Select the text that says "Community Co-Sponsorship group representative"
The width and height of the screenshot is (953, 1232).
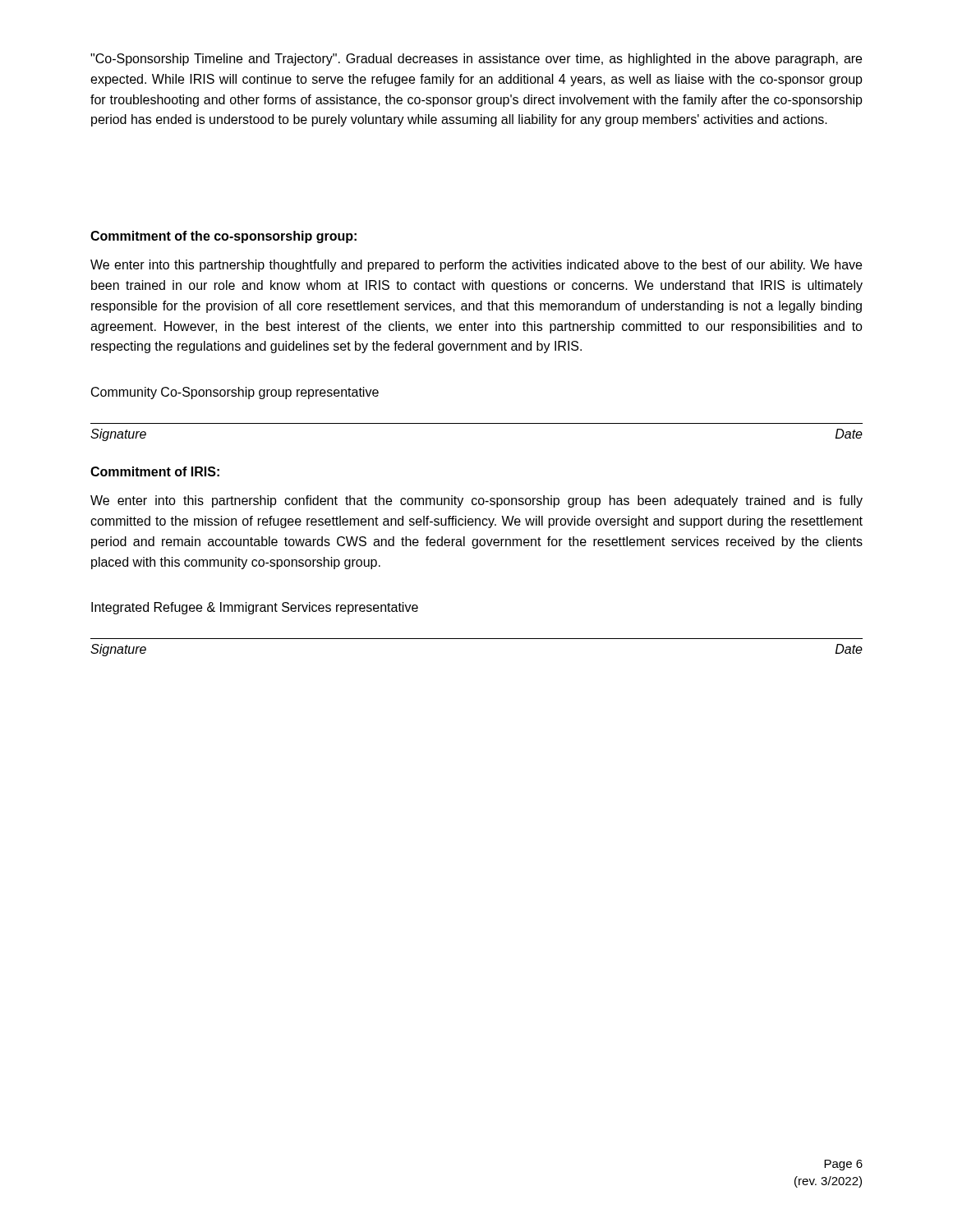click(x=235, y=392)
